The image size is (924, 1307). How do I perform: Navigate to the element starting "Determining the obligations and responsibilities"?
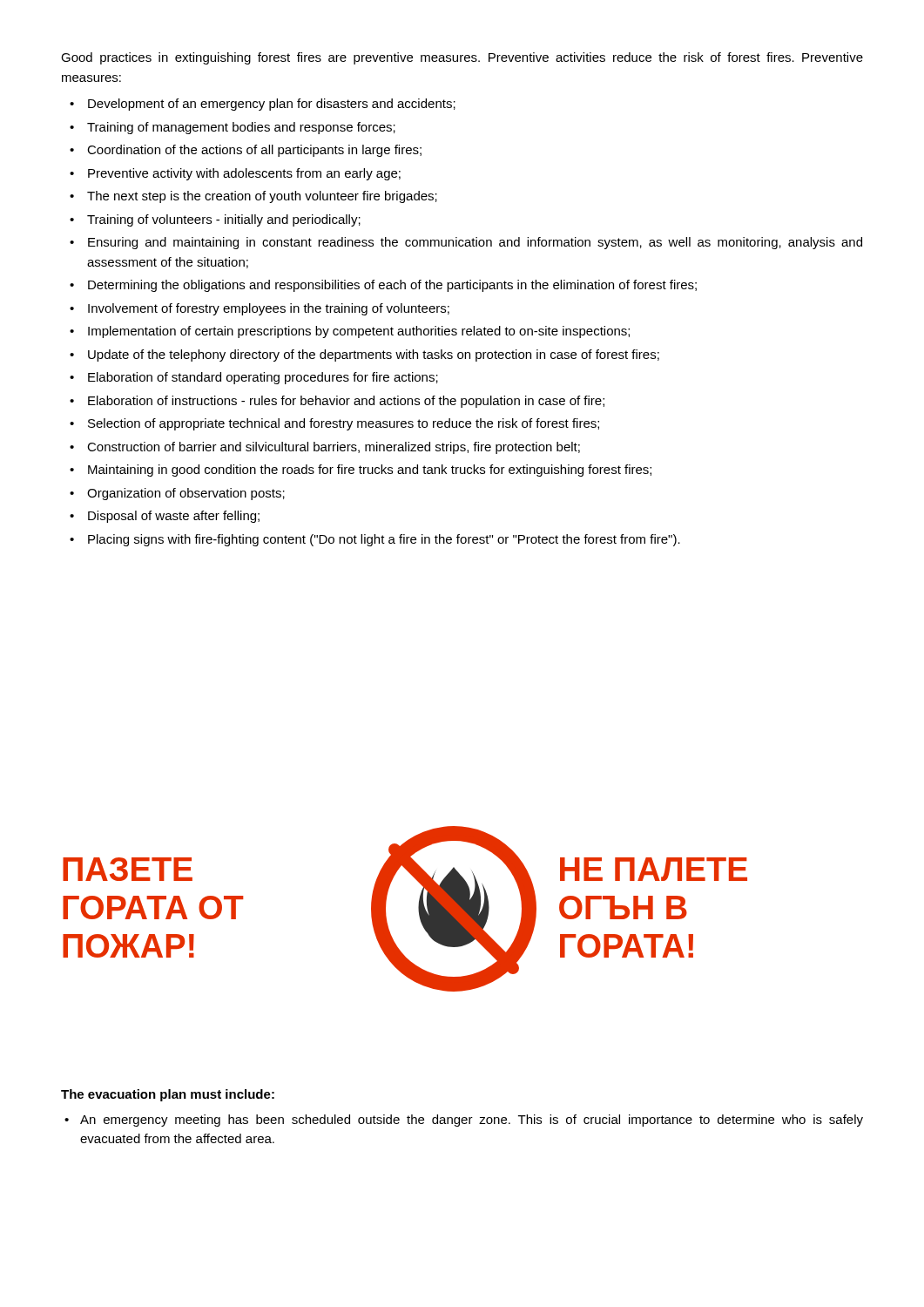392,284
